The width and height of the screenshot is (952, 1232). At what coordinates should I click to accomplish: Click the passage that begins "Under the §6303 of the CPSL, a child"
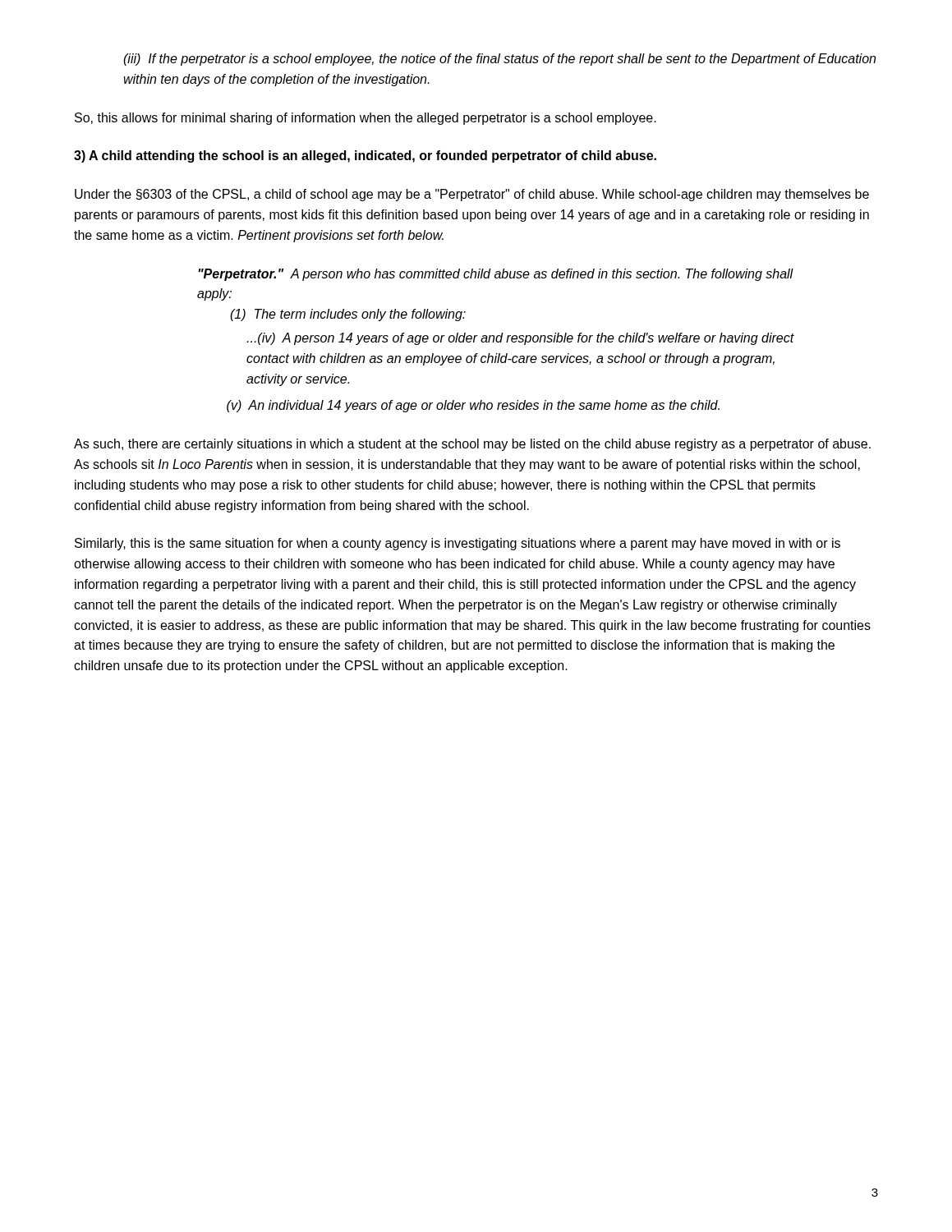(472, 215)
